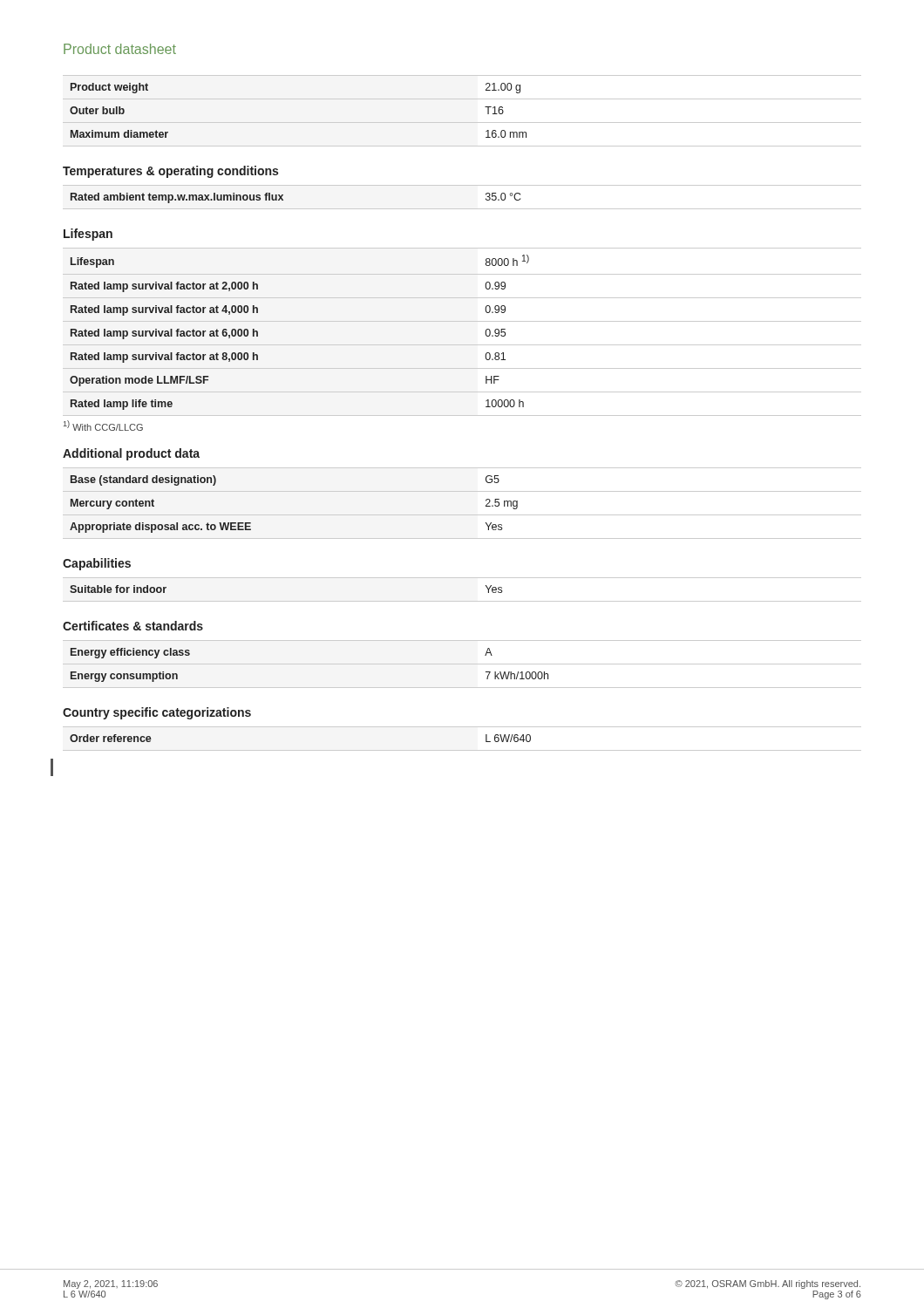The height and width of the screenshot is (1308, 924).
Task: Point to the region starting "Product datasheet"
Action: click(119, 49)
